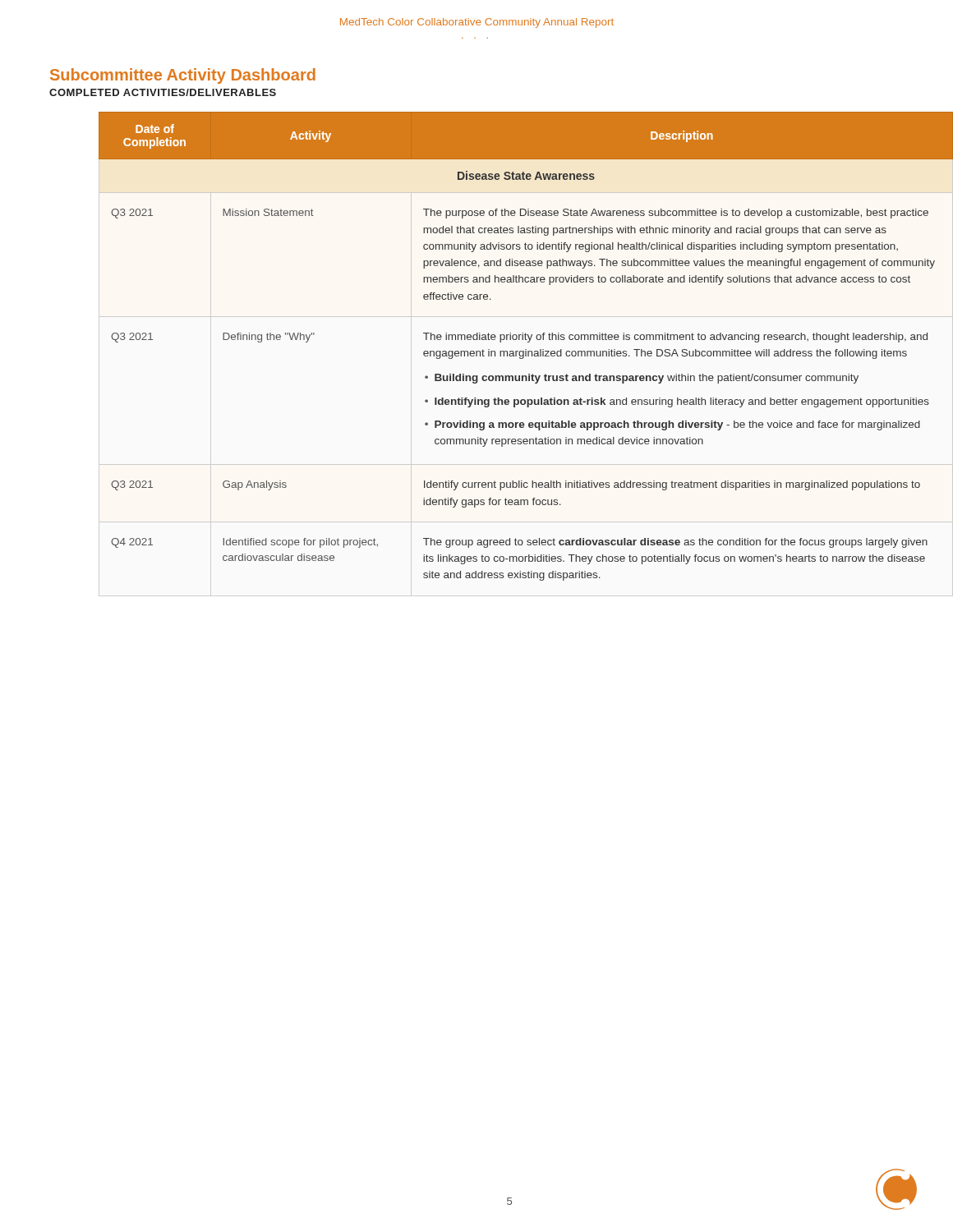
Task: Find the section header with the text "Subcommittee Activity Dashboard"
Action: click(x=183, y=75)
